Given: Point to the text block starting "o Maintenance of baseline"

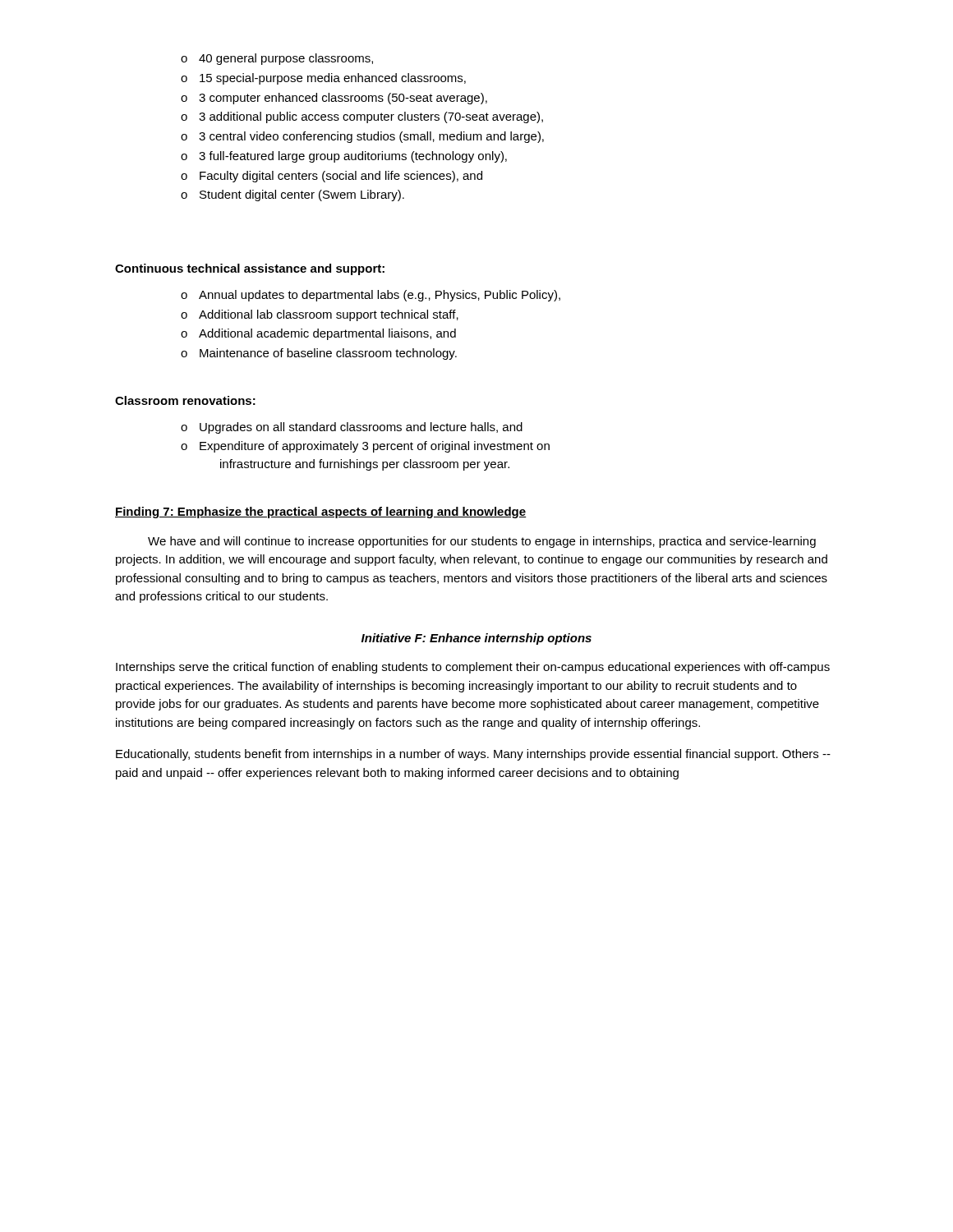Looking at the screenshot, I should (x=319, y=354).
